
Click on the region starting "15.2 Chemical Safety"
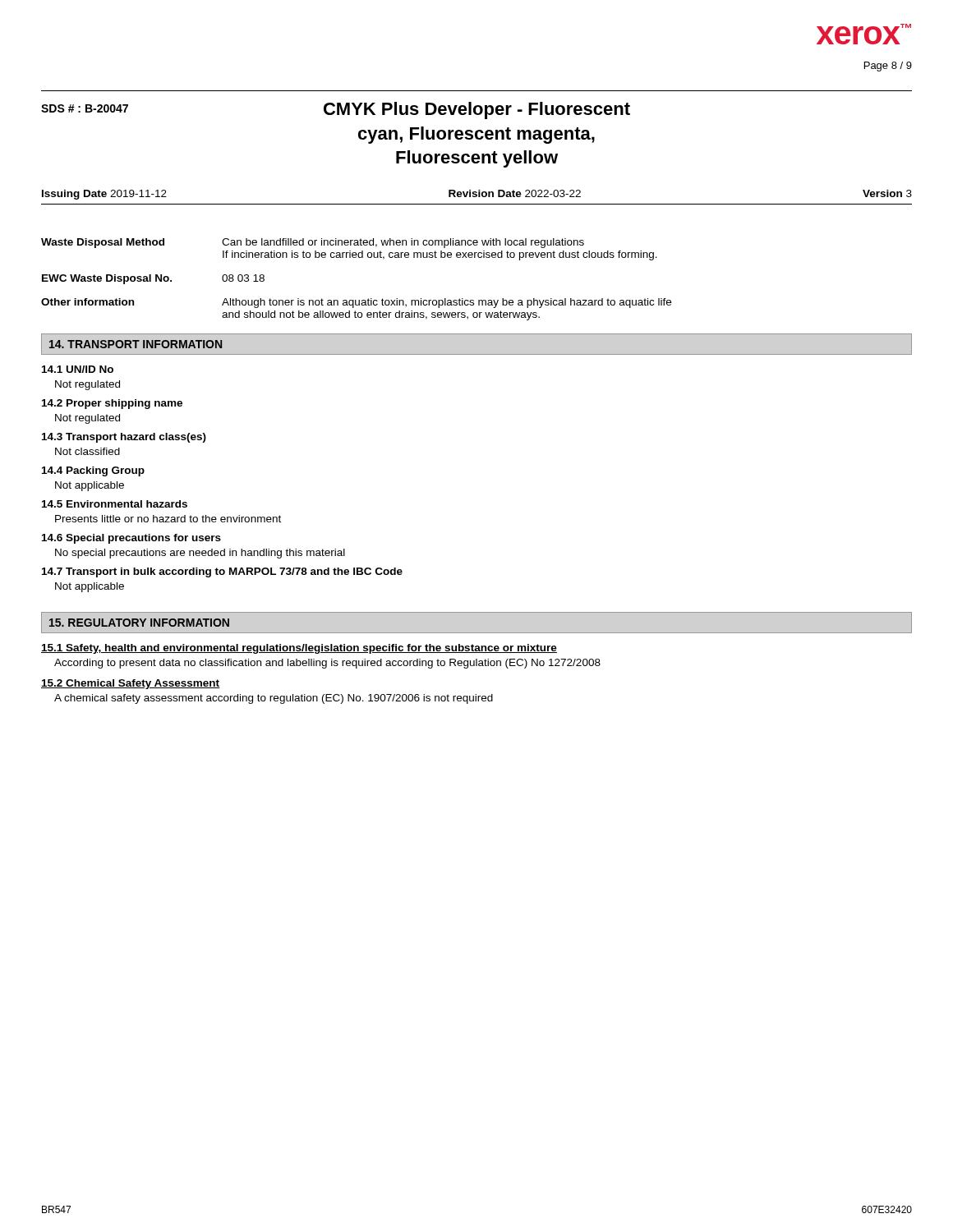(x=130, y=683)
